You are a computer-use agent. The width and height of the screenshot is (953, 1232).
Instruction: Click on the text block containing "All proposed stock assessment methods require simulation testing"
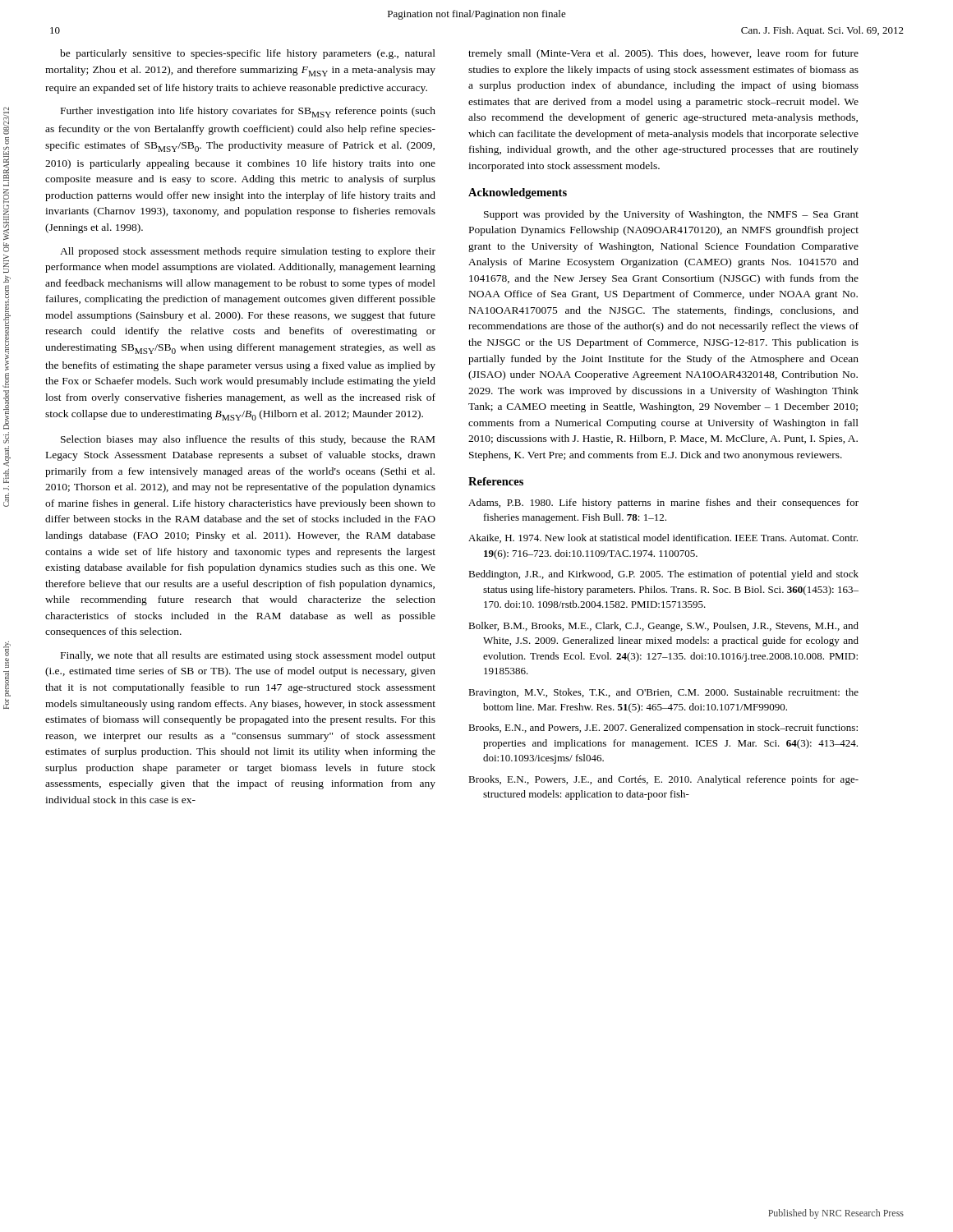click(240, 333)
